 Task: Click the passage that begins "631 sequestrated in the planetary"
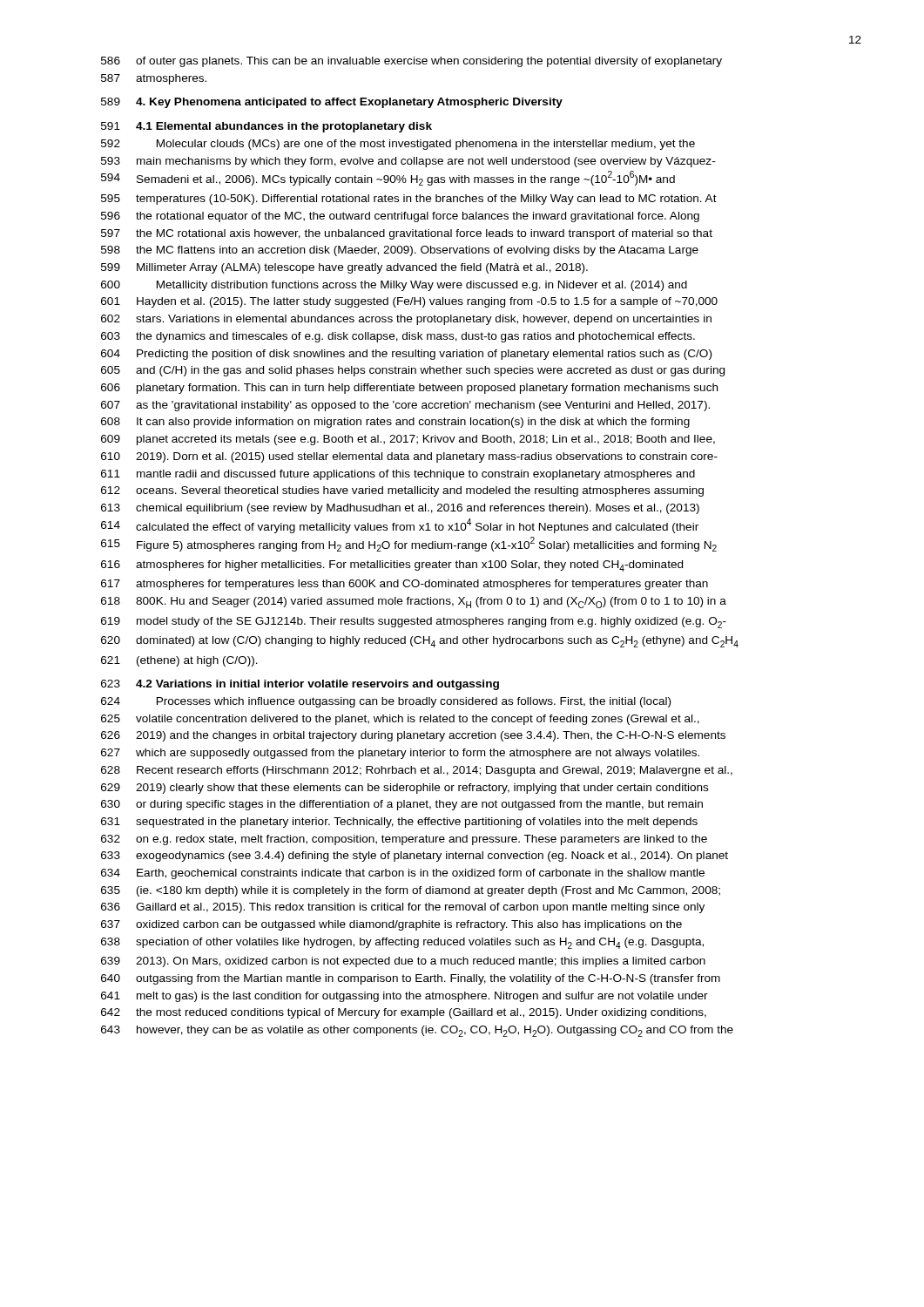[x=474, y=821]
